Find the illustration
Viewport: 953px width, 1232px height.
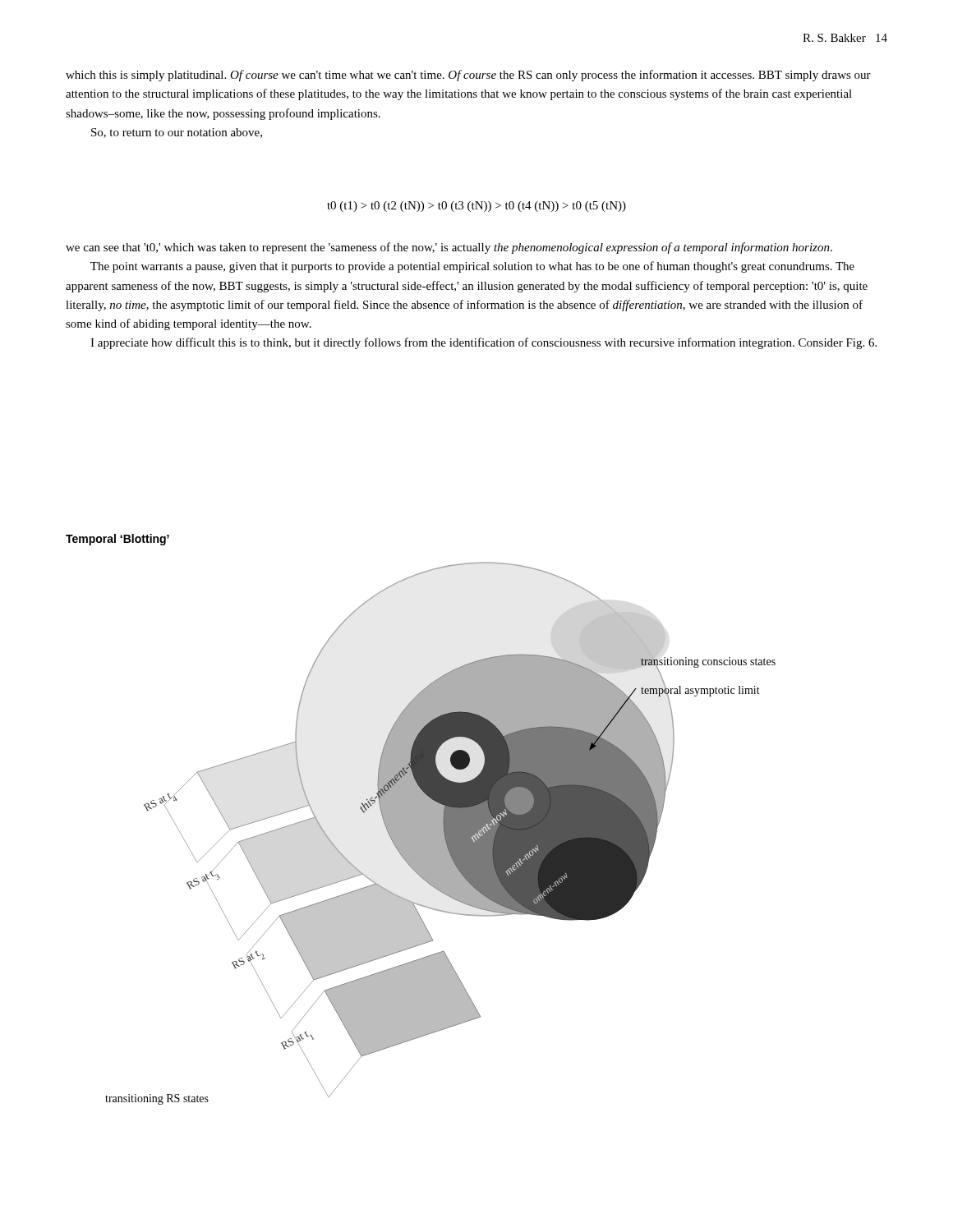476,871
